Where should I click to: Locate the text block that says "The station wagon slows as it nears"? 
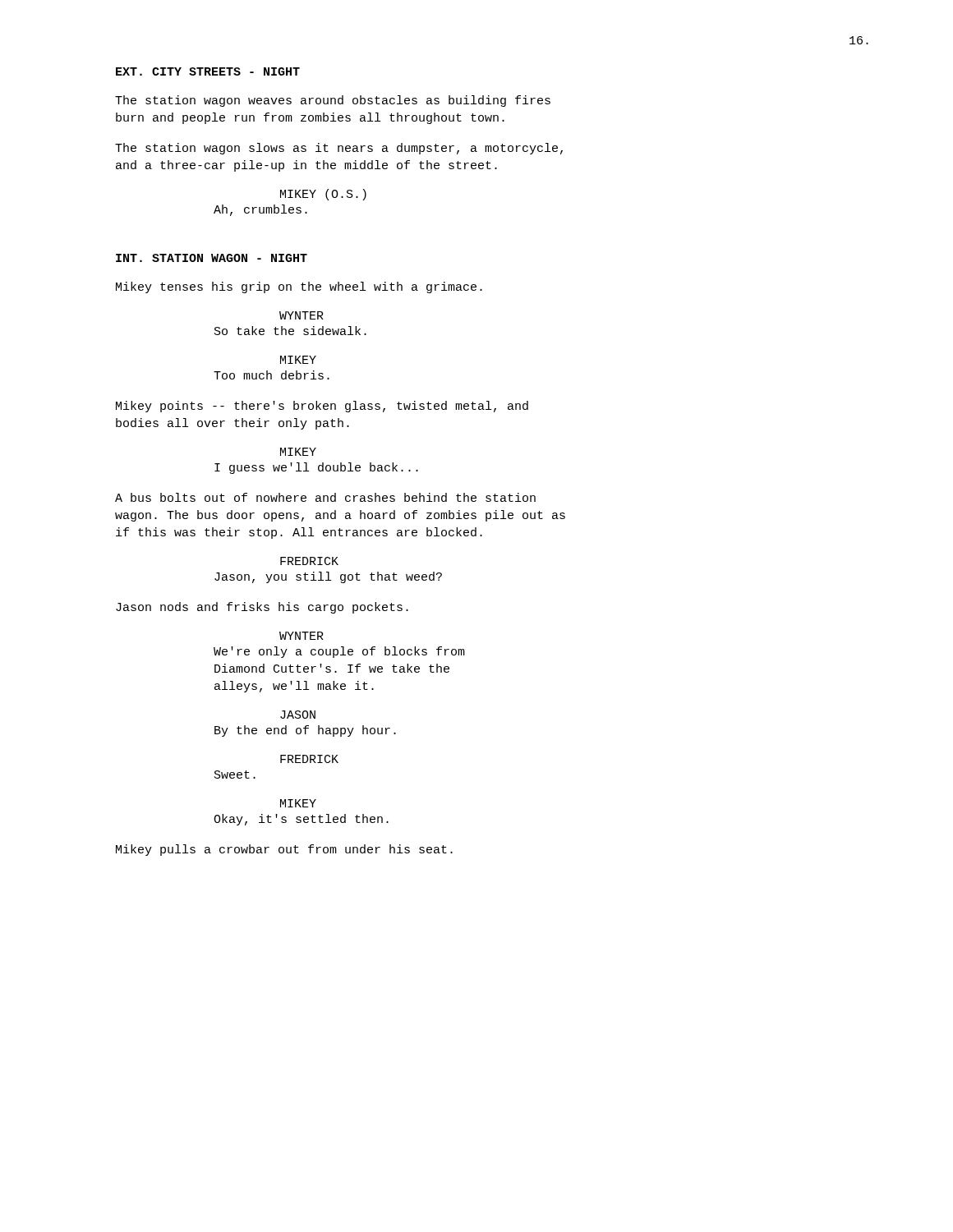[341, 158]
